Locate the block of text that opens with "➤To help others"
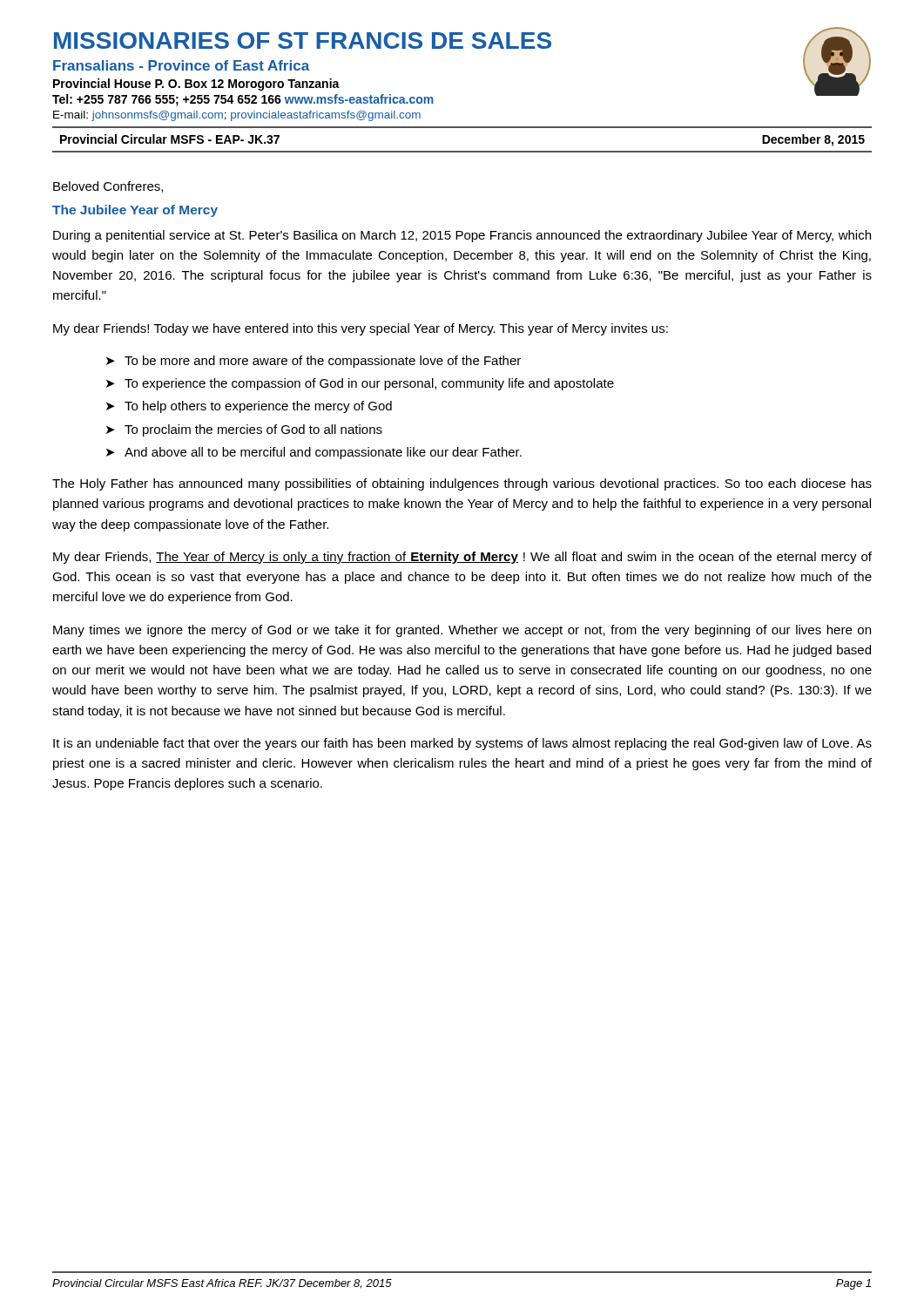The height and width of the screenshot is (1307, 924). 249,407
